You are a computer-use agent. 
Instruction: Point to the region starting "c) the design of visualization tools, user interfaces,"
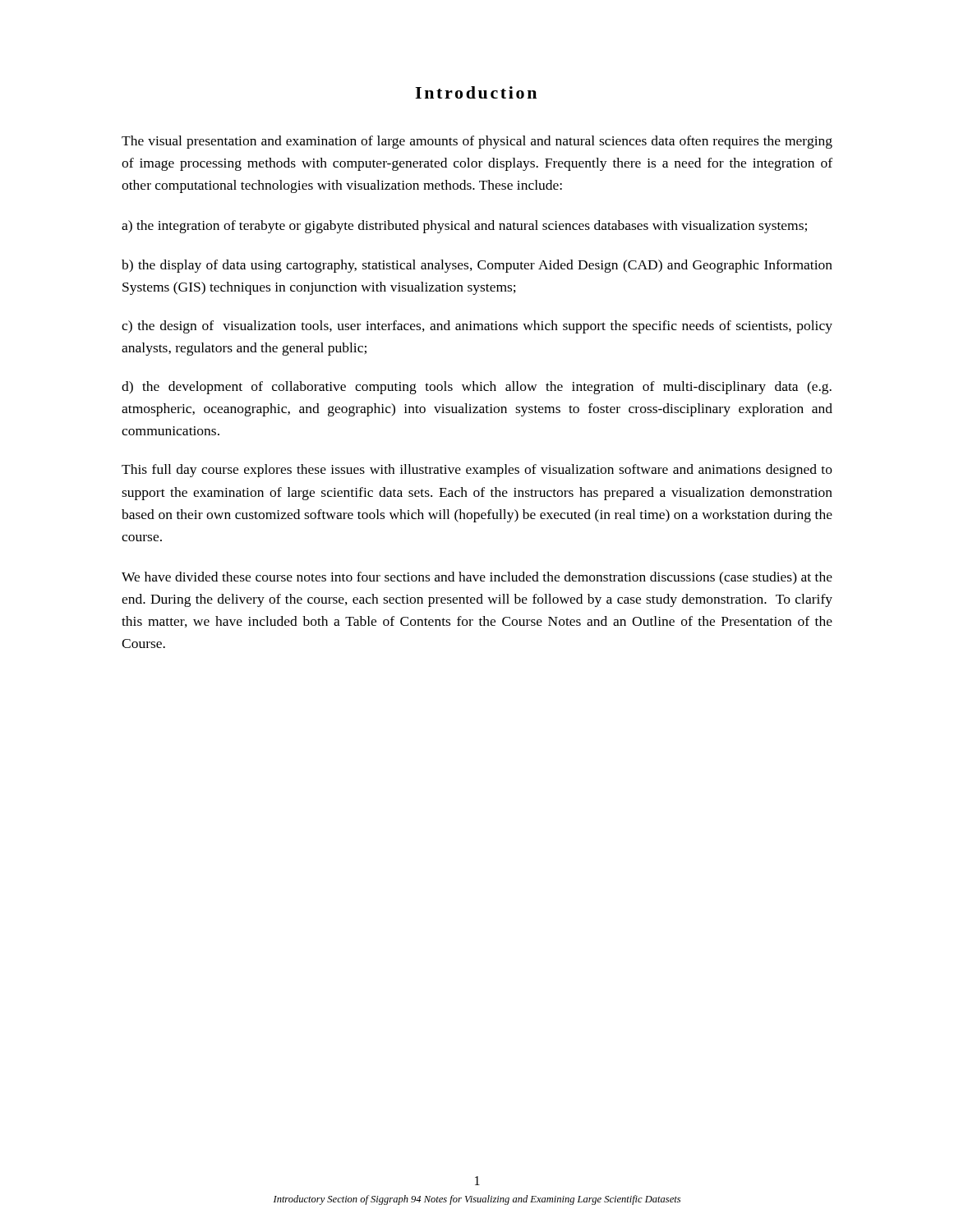477,336
